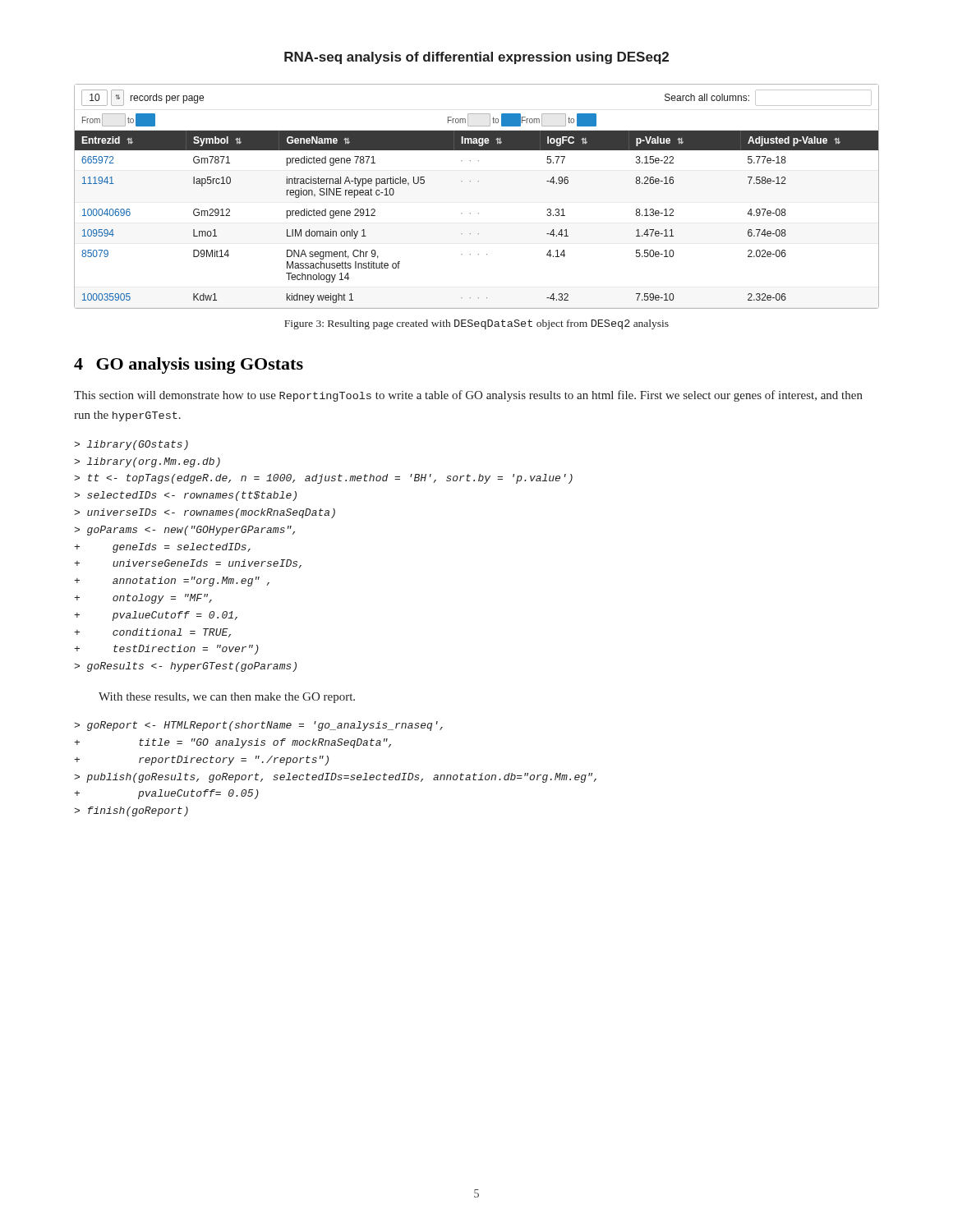Click on the block starting "> universeIDs <- rownames(mockRnaSeqData)"
The width and height of the screenshot is (953, 1232).
205,513
